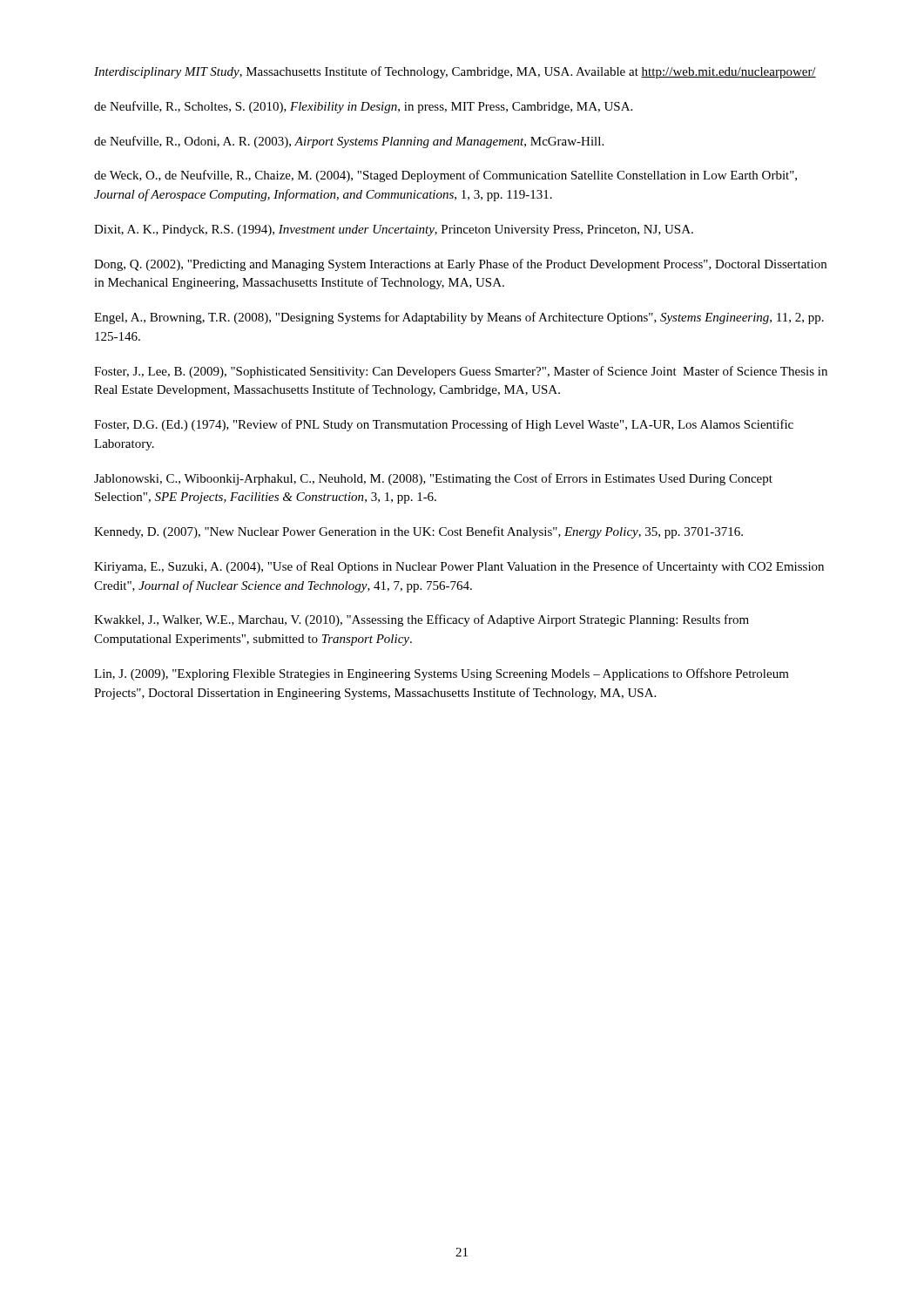Locate the block of text that opens with "Engel, A., Browning, T.R. (2008),"
The image size is (924, 1307).
(459, 327)
